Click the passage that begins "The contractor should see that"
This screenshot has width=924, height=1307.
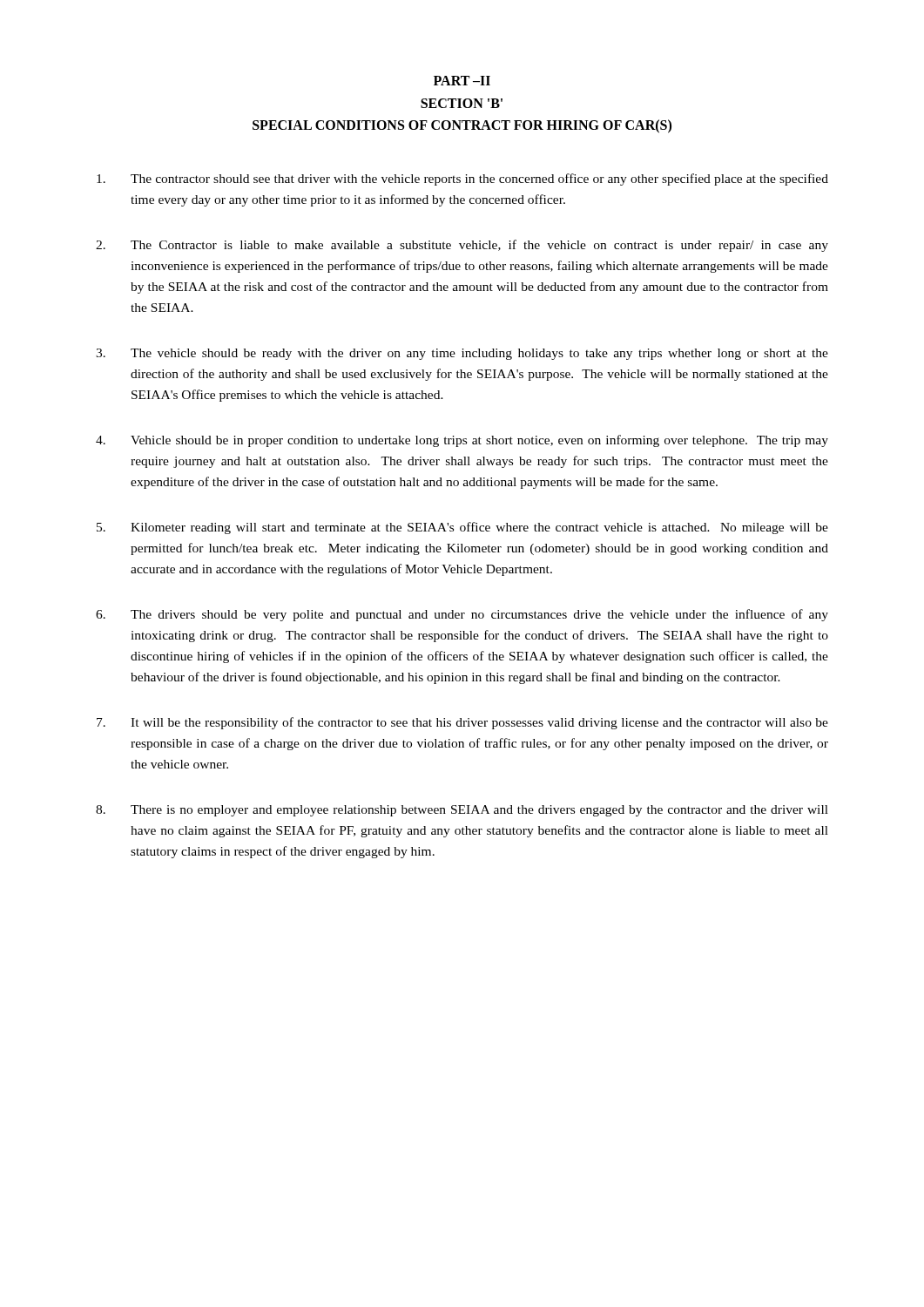pos(462,189)
